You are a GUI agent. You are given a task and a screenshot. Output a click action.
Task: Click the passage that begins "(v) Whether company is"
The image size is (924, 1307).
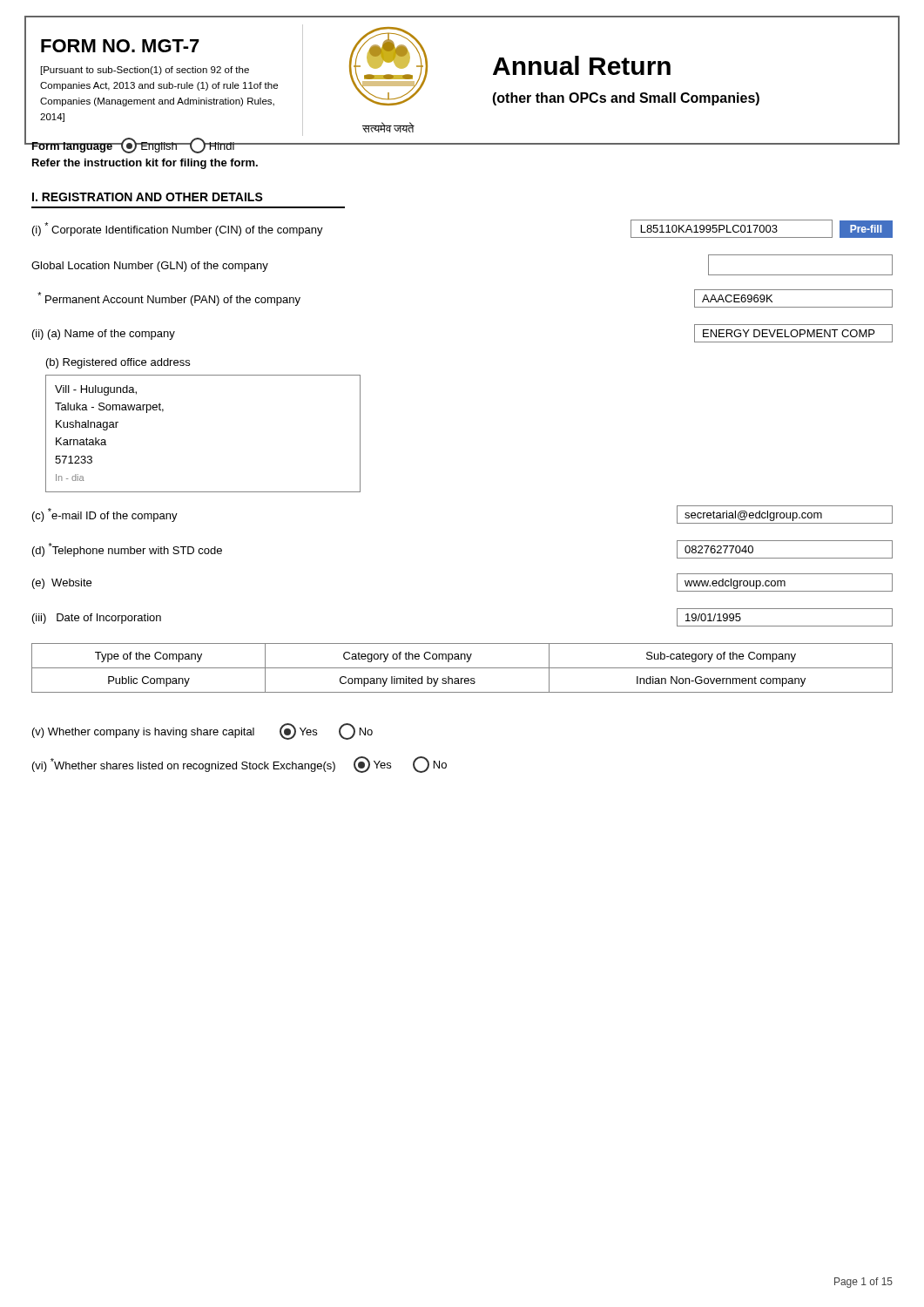point(202,731)
